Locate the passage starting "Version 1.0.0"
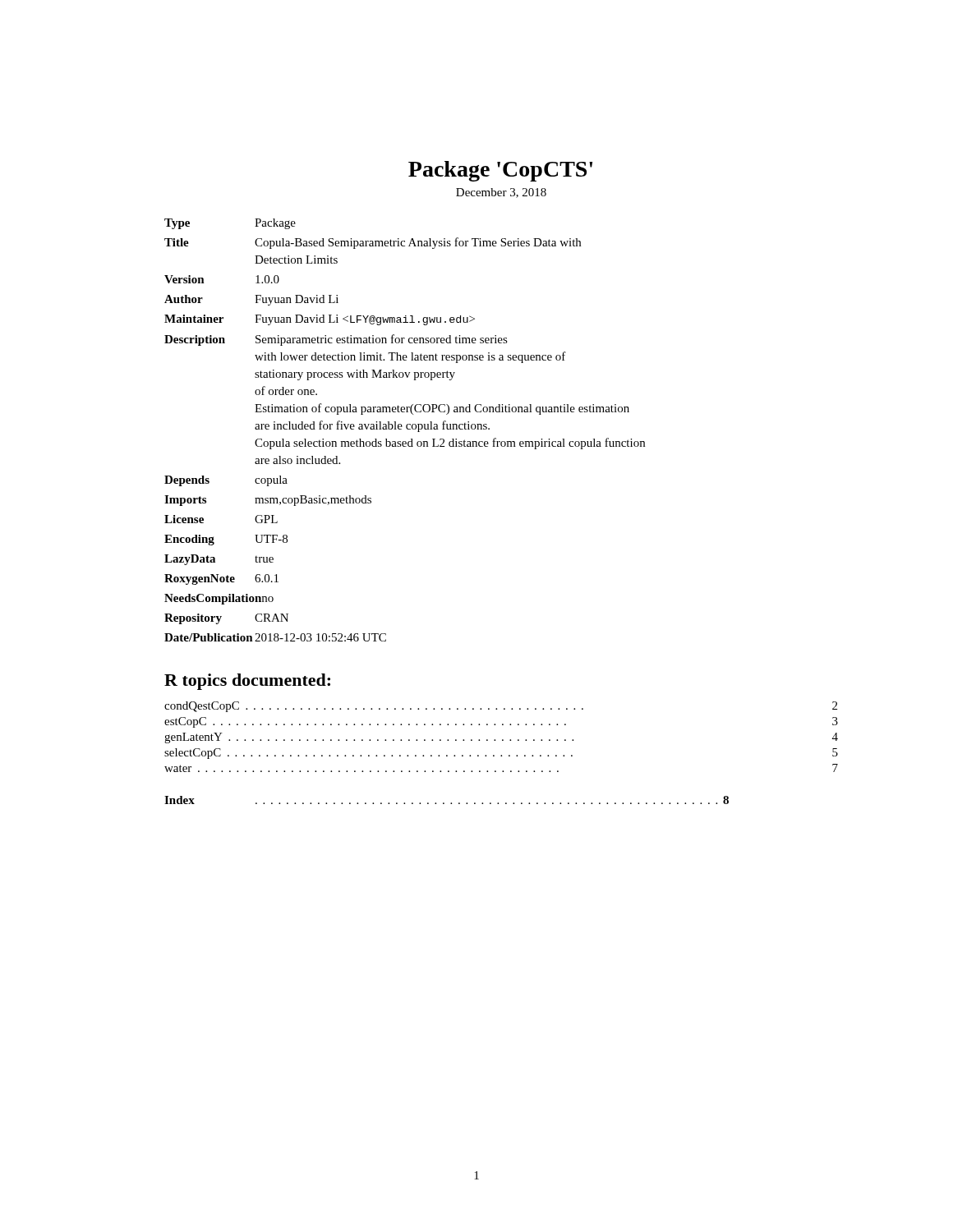 click(x=175, y=279)
